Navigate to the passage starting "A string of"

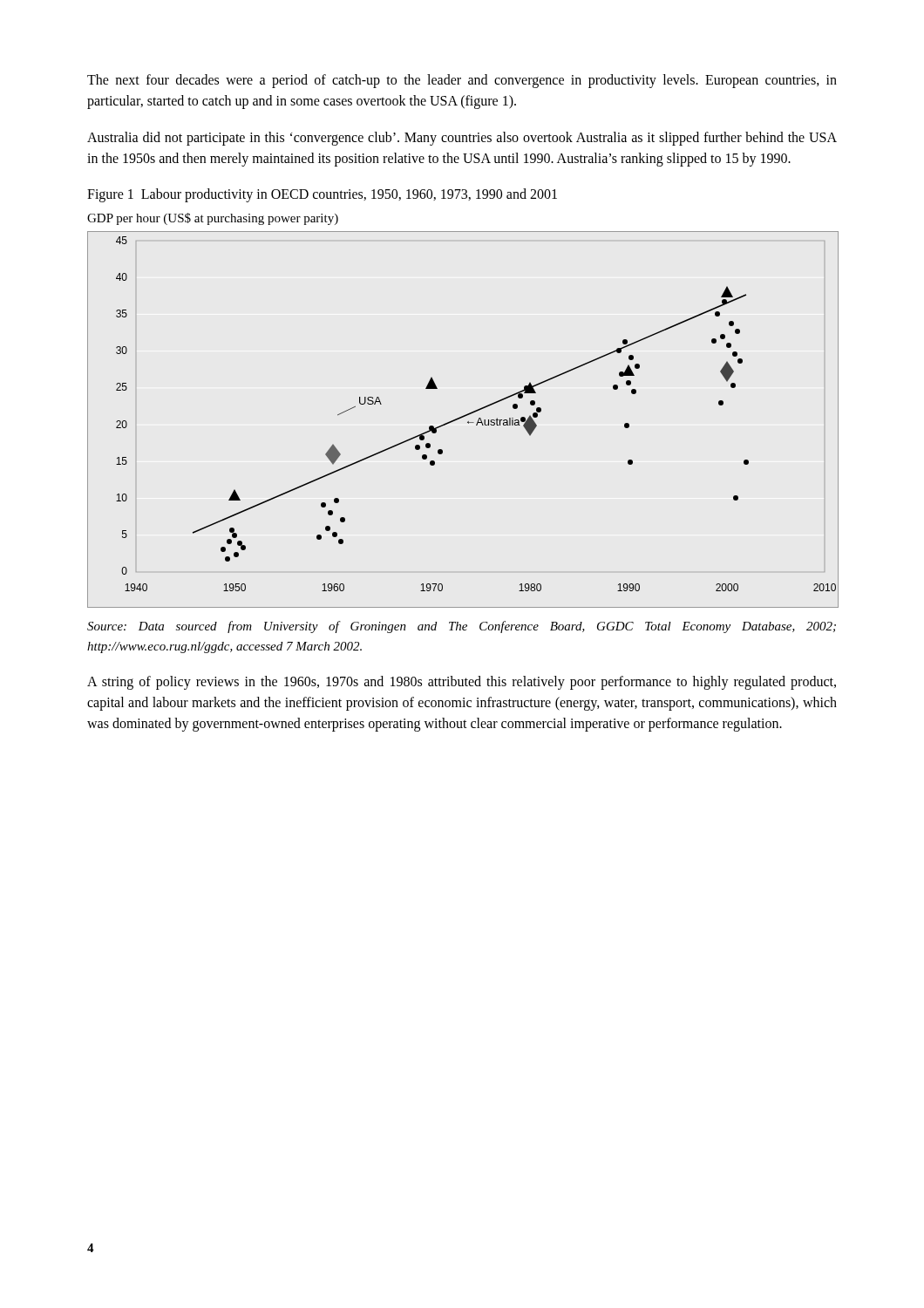[462, 703]
